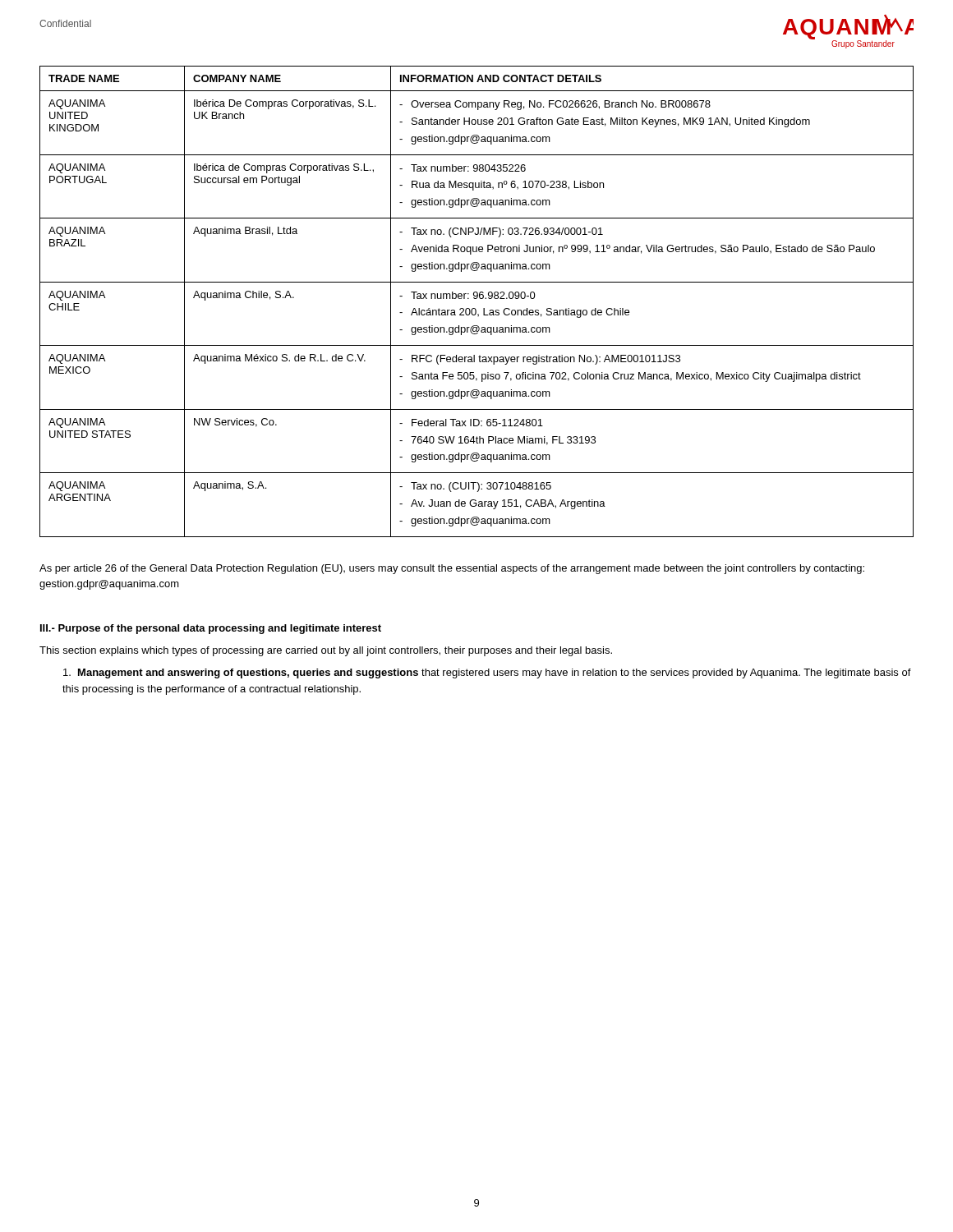The height and width of the screenshot is (1232, 953).
Task: Click on the table containing "AQUANIMA BRAZIL"
Action: [476, 301]
